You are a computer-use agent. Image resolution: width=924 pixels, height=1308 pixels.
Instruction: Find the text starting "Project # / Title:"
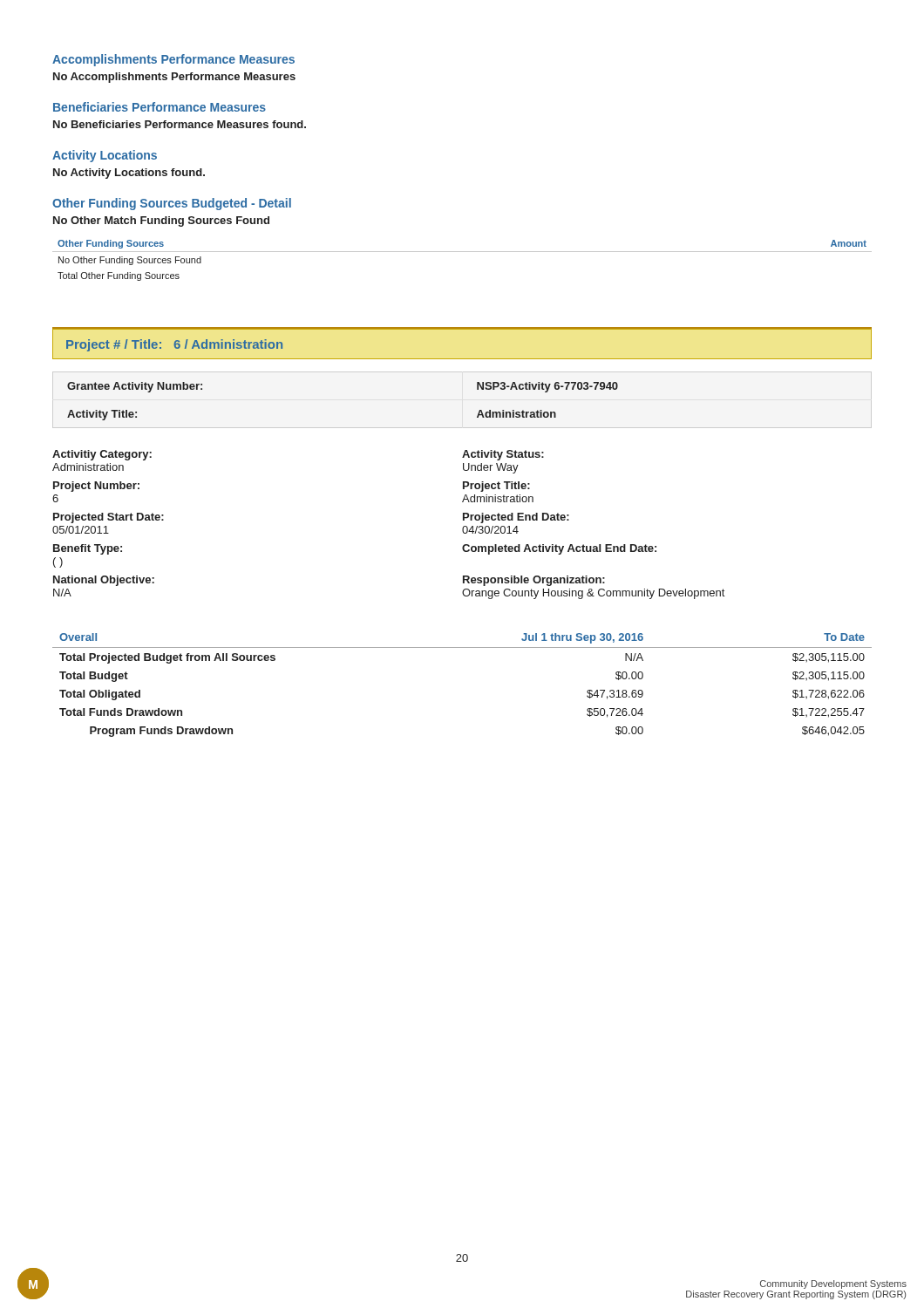[x=174, y=344]
